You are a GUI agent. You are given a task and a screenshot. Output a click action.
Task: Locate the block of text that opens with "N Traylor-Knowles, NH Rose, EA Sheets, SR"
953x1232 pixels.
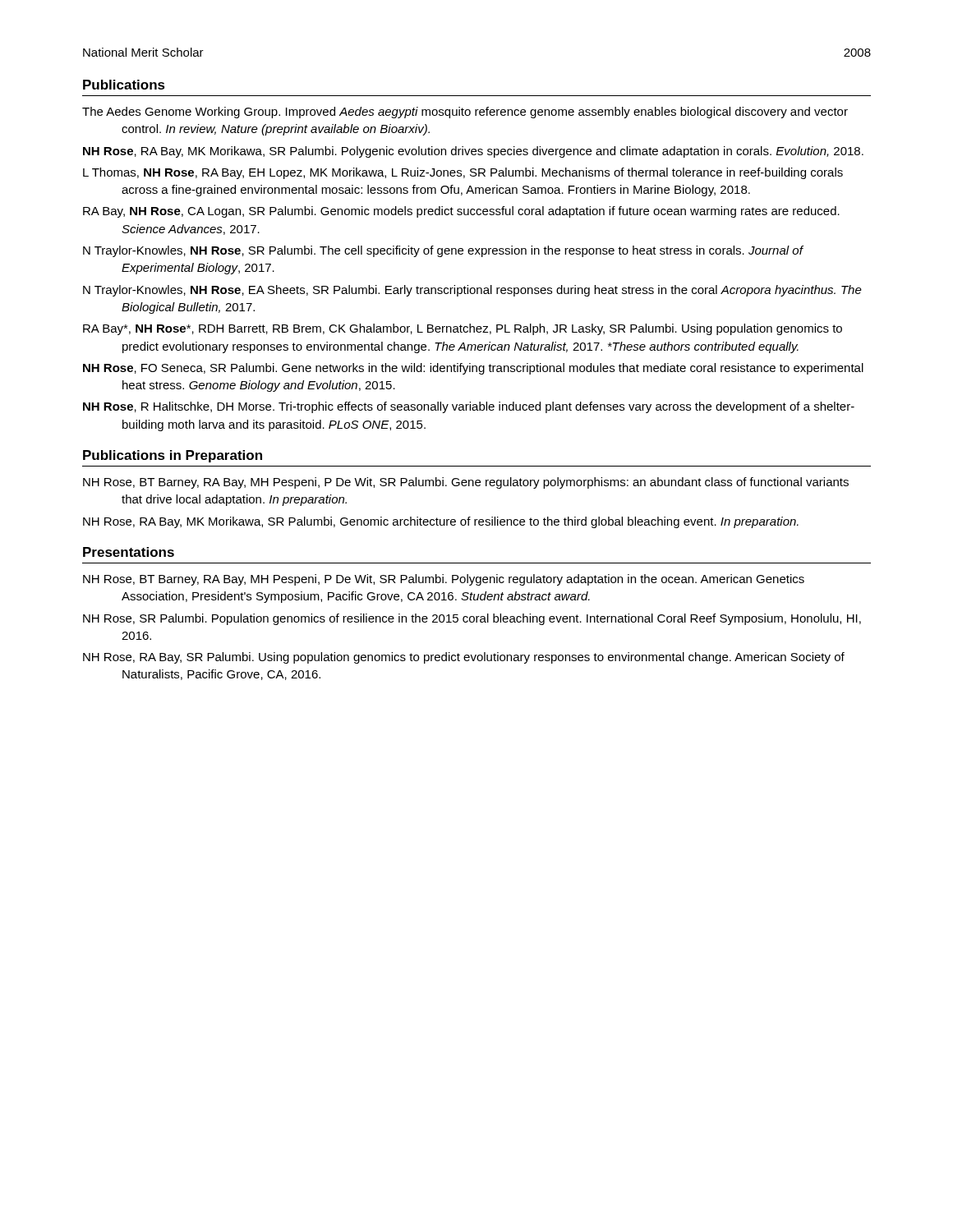(472, 298)
